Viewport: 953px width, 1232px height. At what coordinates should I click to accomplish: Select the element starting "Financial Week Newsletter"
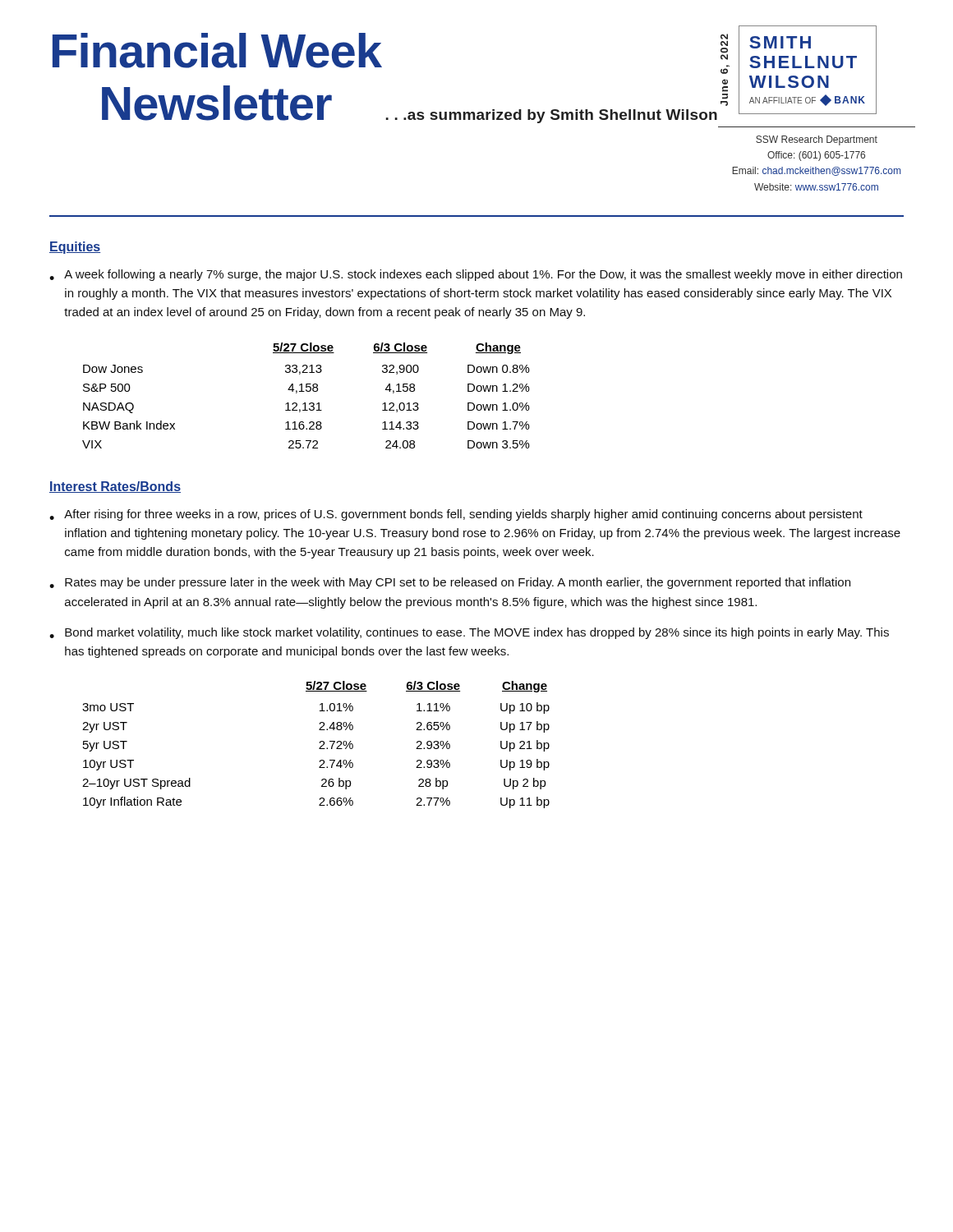point(215,77)
